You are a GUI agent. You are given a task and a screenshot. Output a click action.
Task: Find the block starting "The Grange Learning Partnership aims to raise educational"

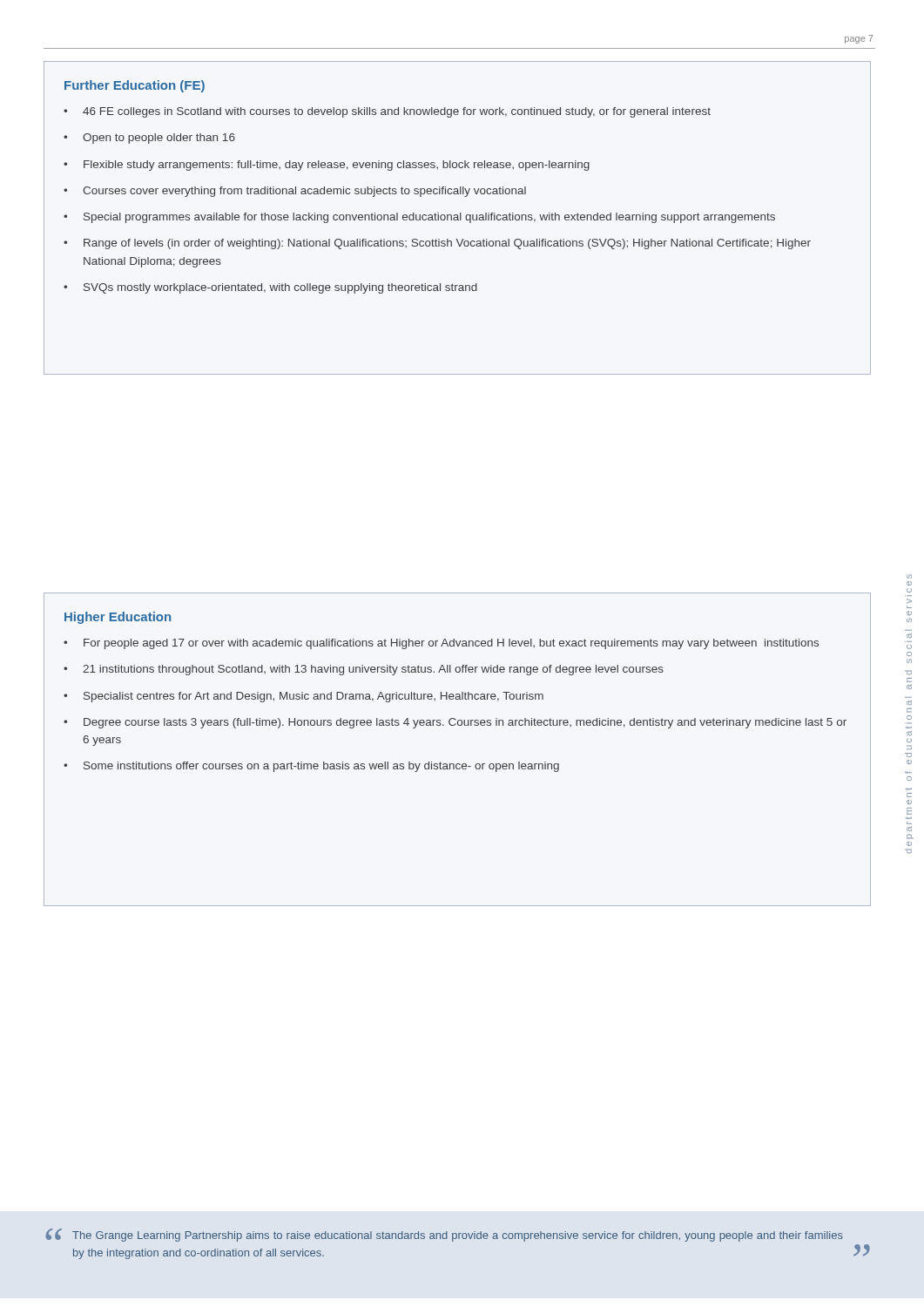(458, 1244)
